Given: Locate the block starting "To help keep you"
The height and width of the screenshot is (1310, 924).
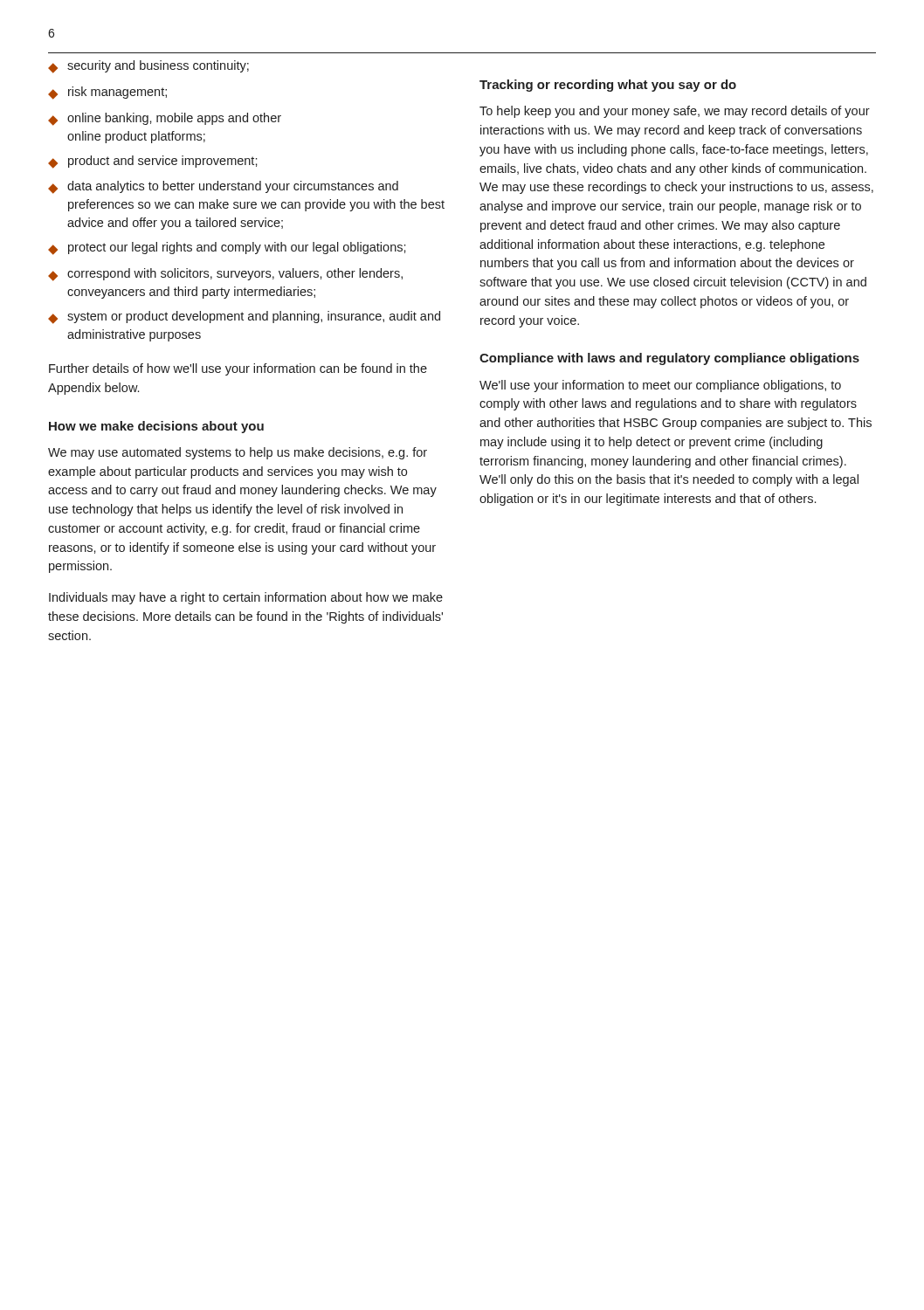Looking at the screenshot, I should coord(677,216).
